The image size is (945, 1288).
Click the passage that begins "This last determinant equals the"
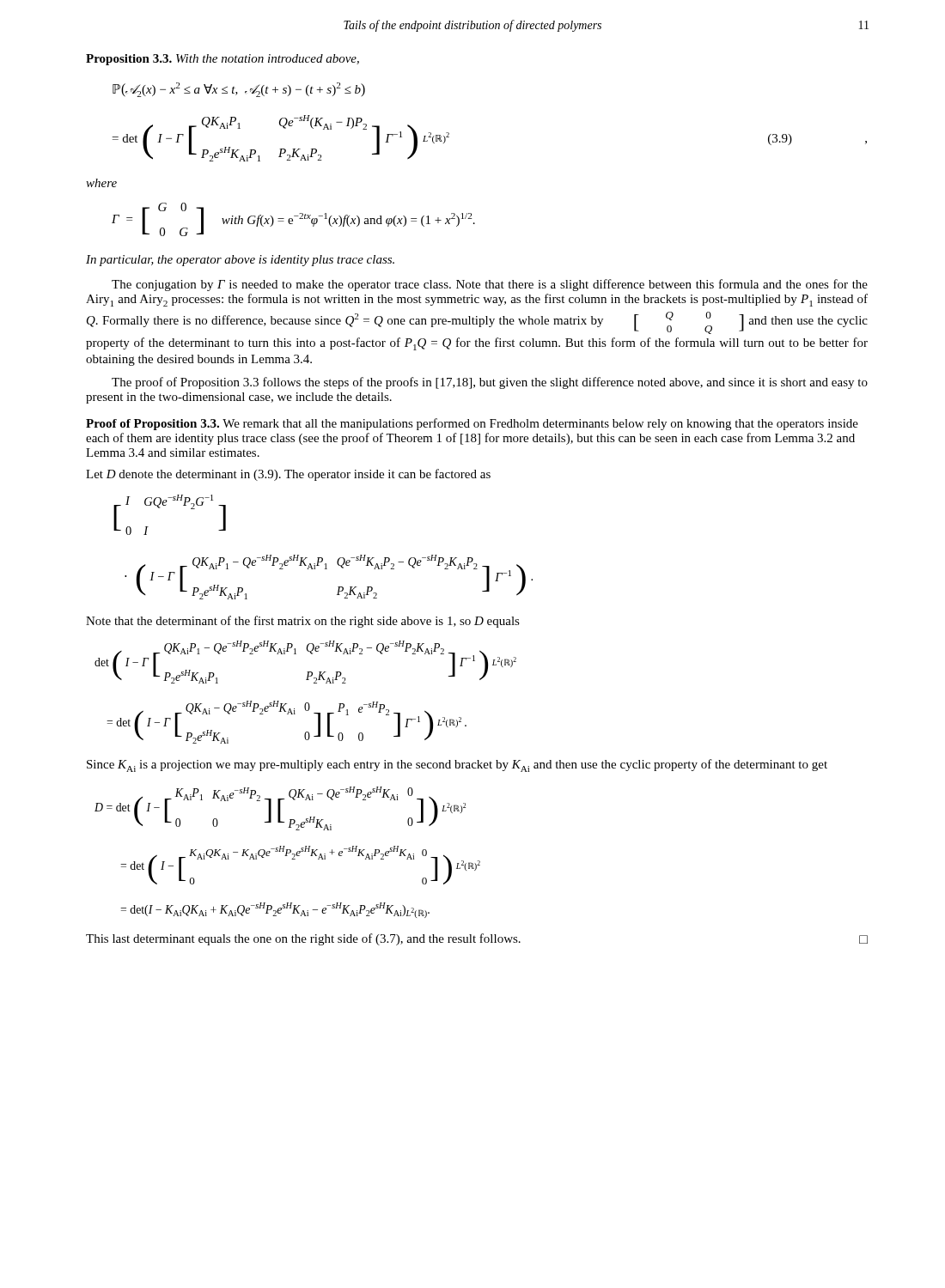[477, 939]
